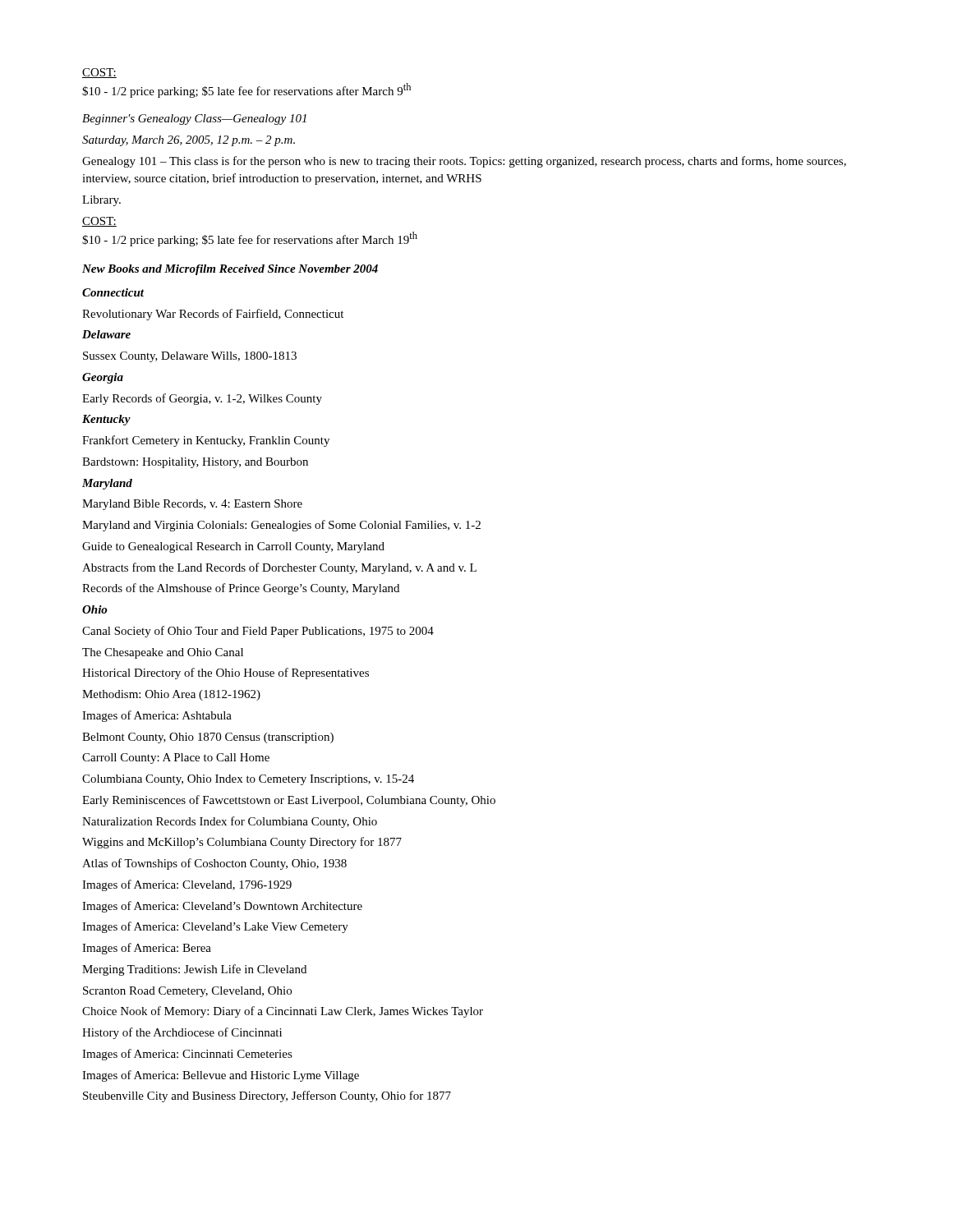
Task: Find the text starting "Delaware Sussex County, Delaware Wills, 1800-1813"
Action: pos(106,334)
